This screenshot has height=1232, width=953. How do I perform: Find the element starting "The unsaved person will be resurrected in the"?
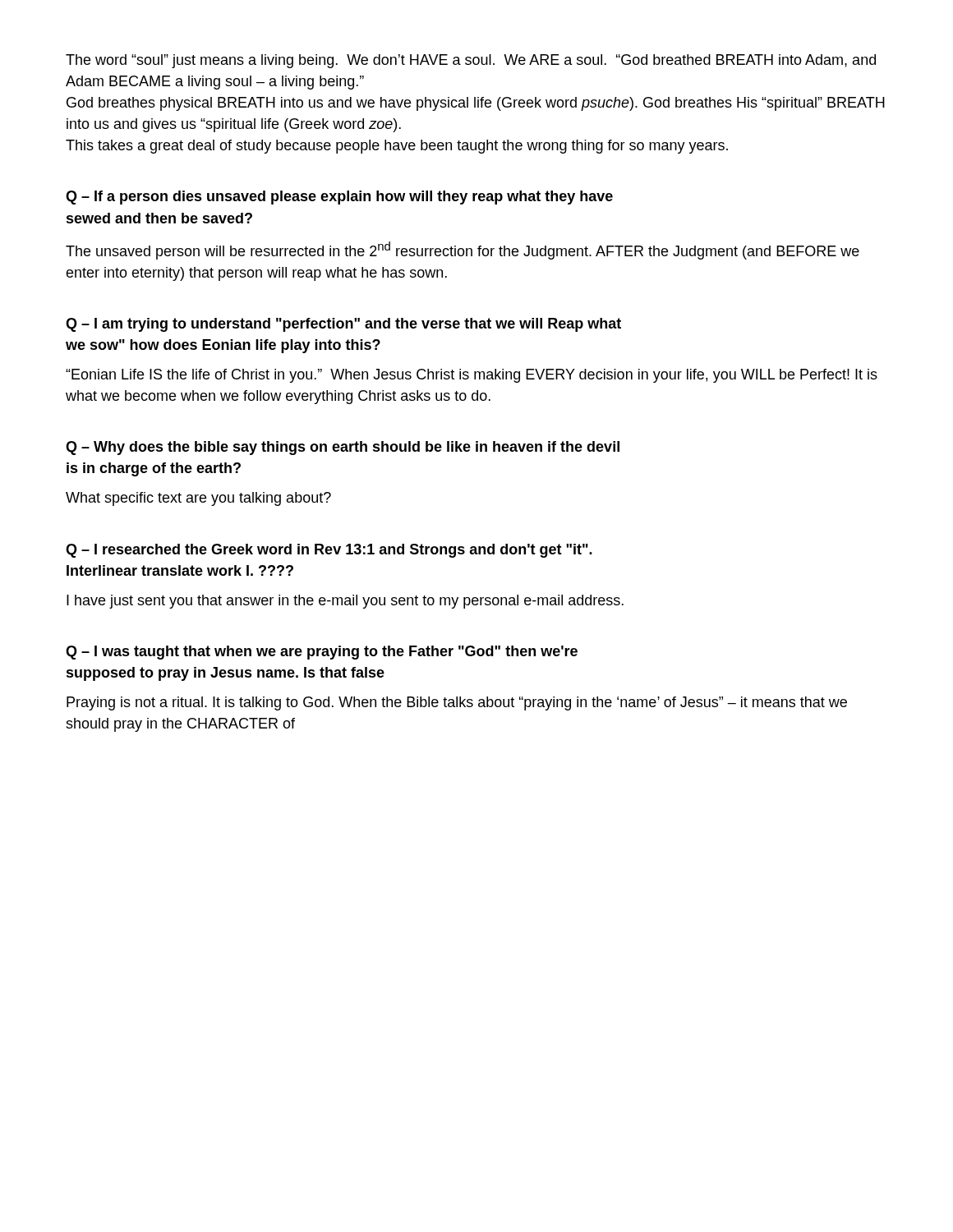463,260
